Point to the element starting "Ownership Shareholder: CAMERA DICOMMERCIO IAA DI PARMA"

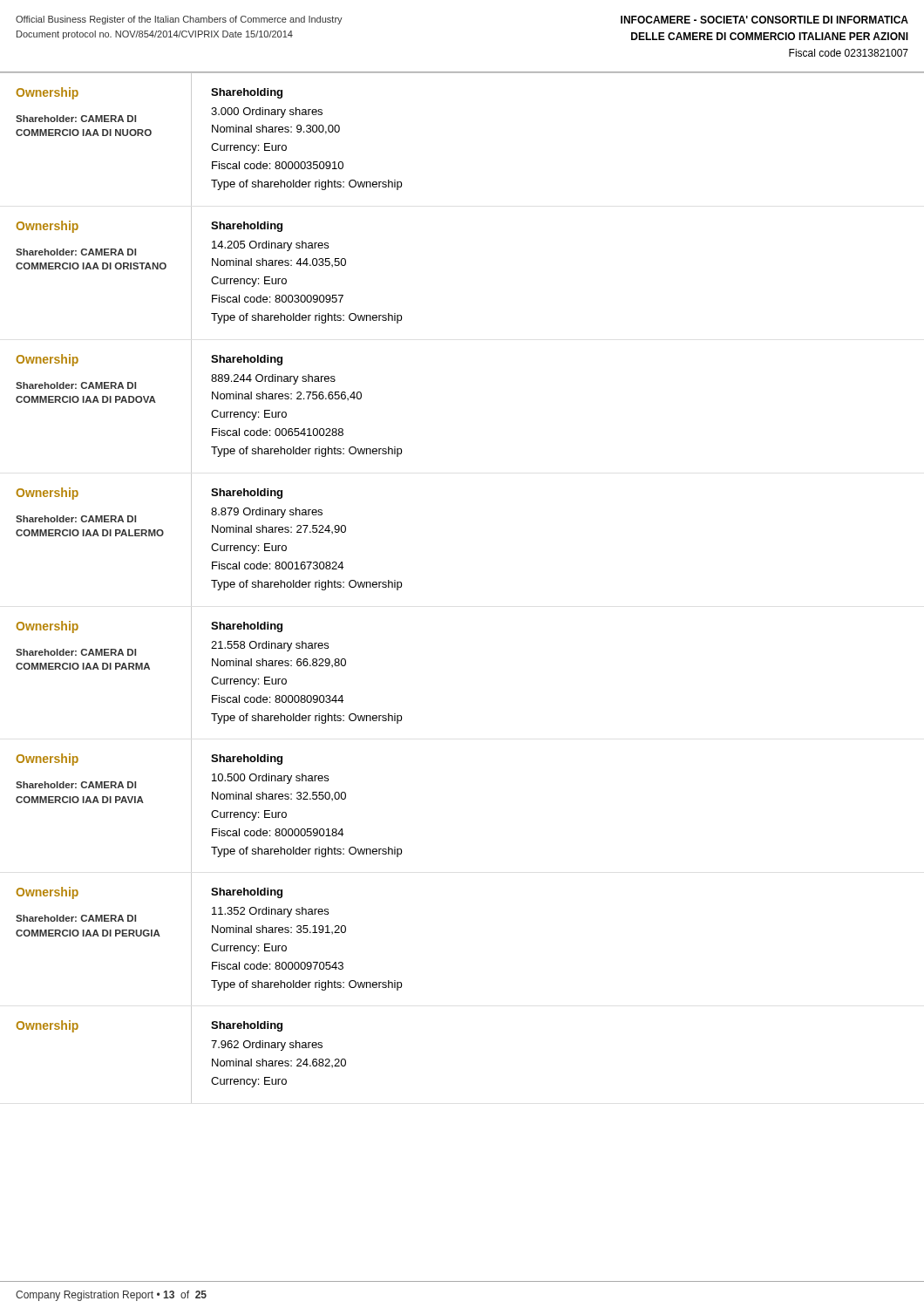(462, 673)
